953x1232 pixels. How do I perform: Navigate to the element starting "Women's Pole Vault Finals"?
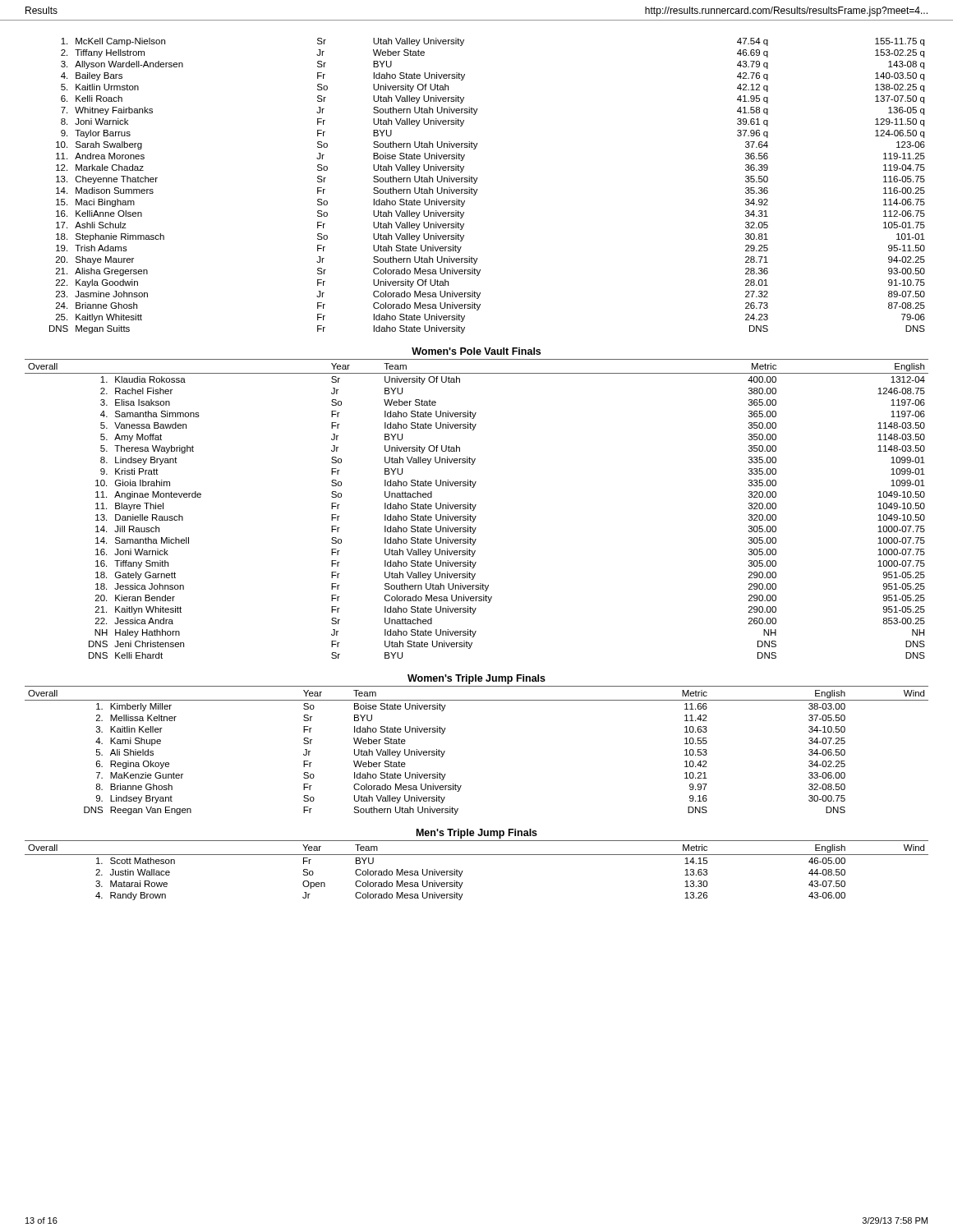476,352
